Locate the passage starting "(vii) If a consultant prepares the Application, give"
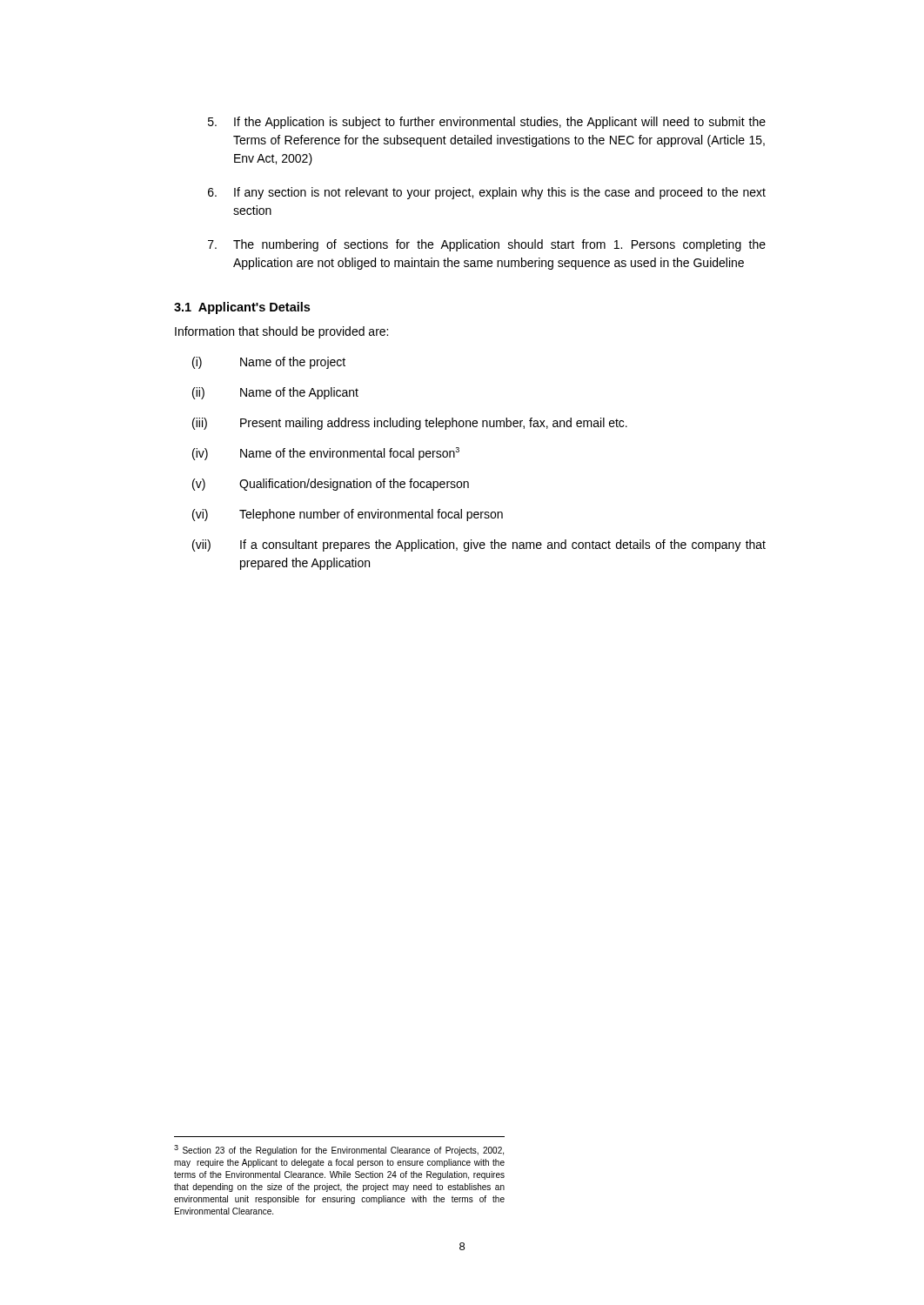 470,554
